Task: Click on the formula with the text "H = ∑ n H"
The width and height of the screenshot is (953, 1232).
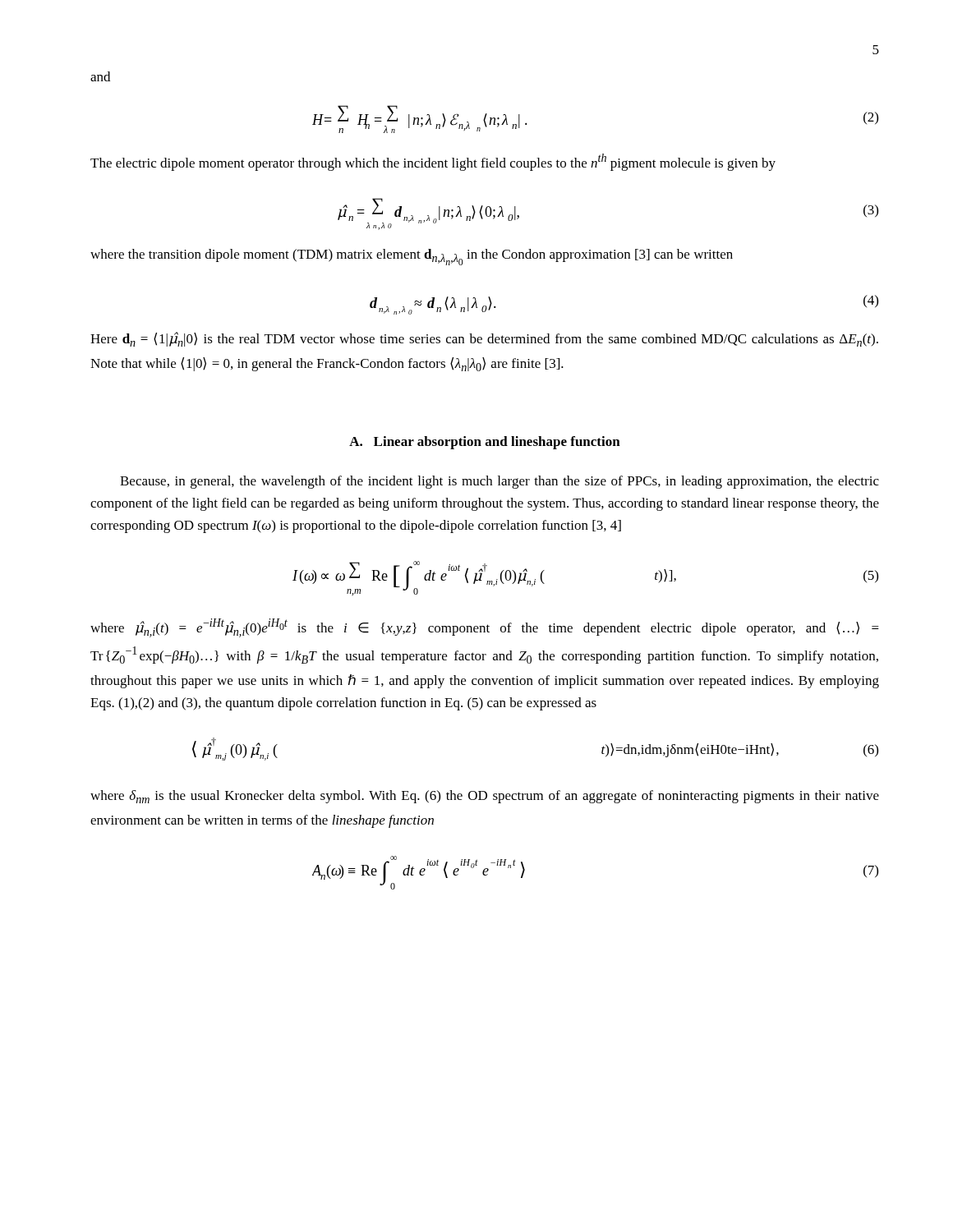Action: click(x=409, y=119)
